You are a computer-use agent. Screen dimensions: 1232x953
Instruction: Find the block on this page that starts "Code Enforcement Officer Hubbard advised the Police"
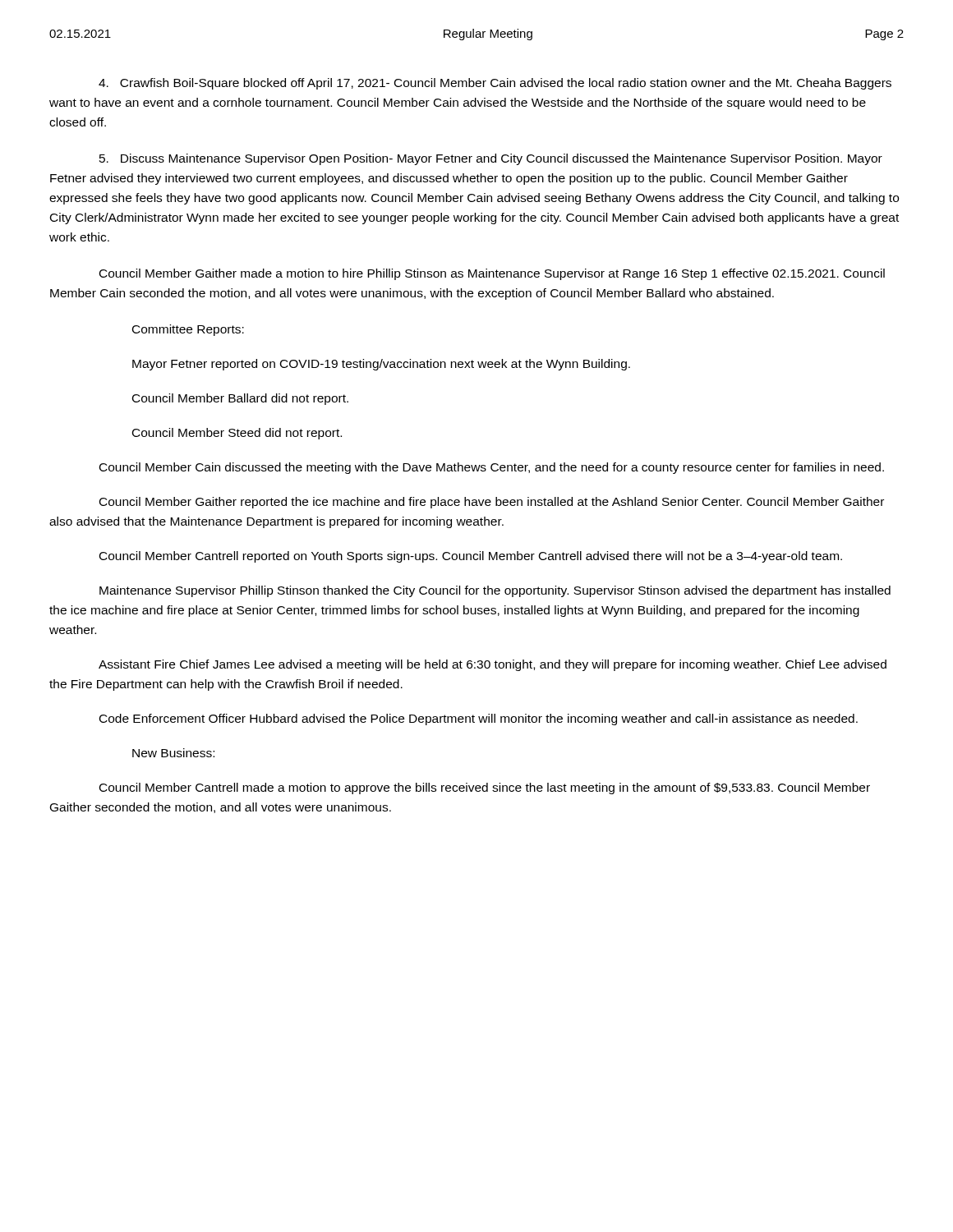pos(479,719)
